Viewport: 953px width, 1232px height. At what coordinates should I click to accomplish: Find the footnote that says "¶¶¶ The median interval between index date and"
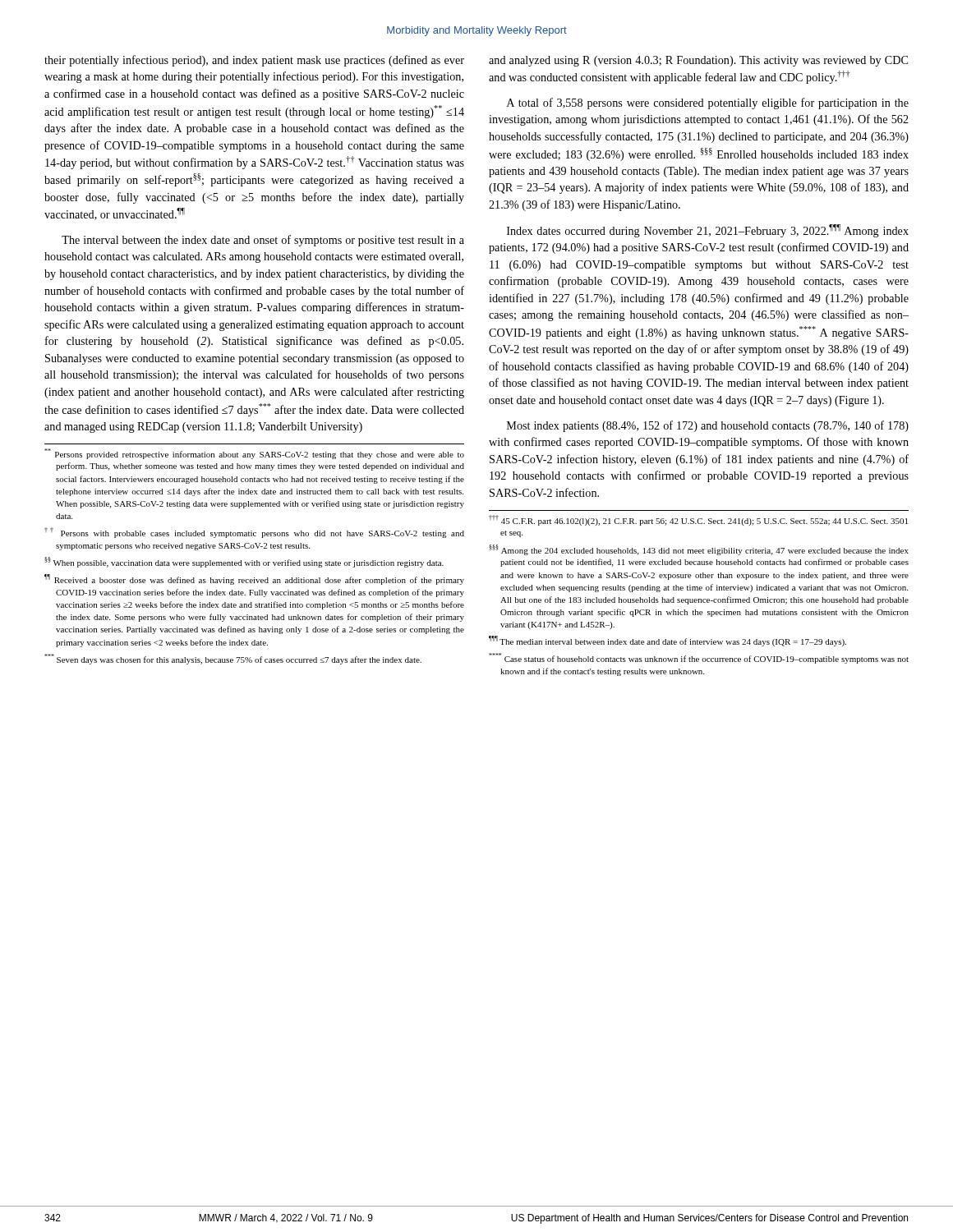pyautogui.click(x=668, y=641)
